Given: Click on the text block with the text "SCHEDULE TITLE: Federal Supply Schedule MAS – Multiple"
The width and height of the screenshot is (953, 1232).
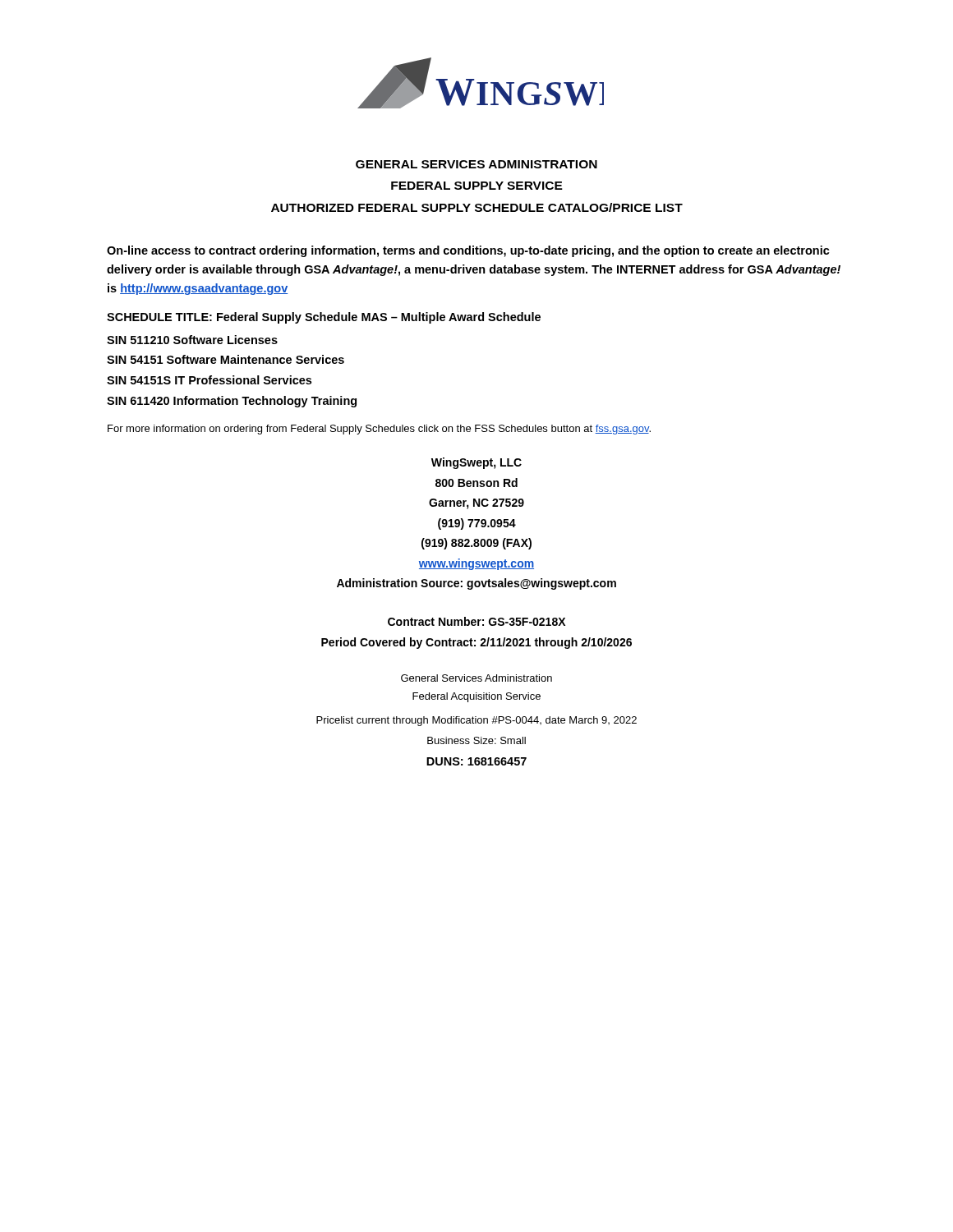Looking at the screenshot, I should pos(324,317).
